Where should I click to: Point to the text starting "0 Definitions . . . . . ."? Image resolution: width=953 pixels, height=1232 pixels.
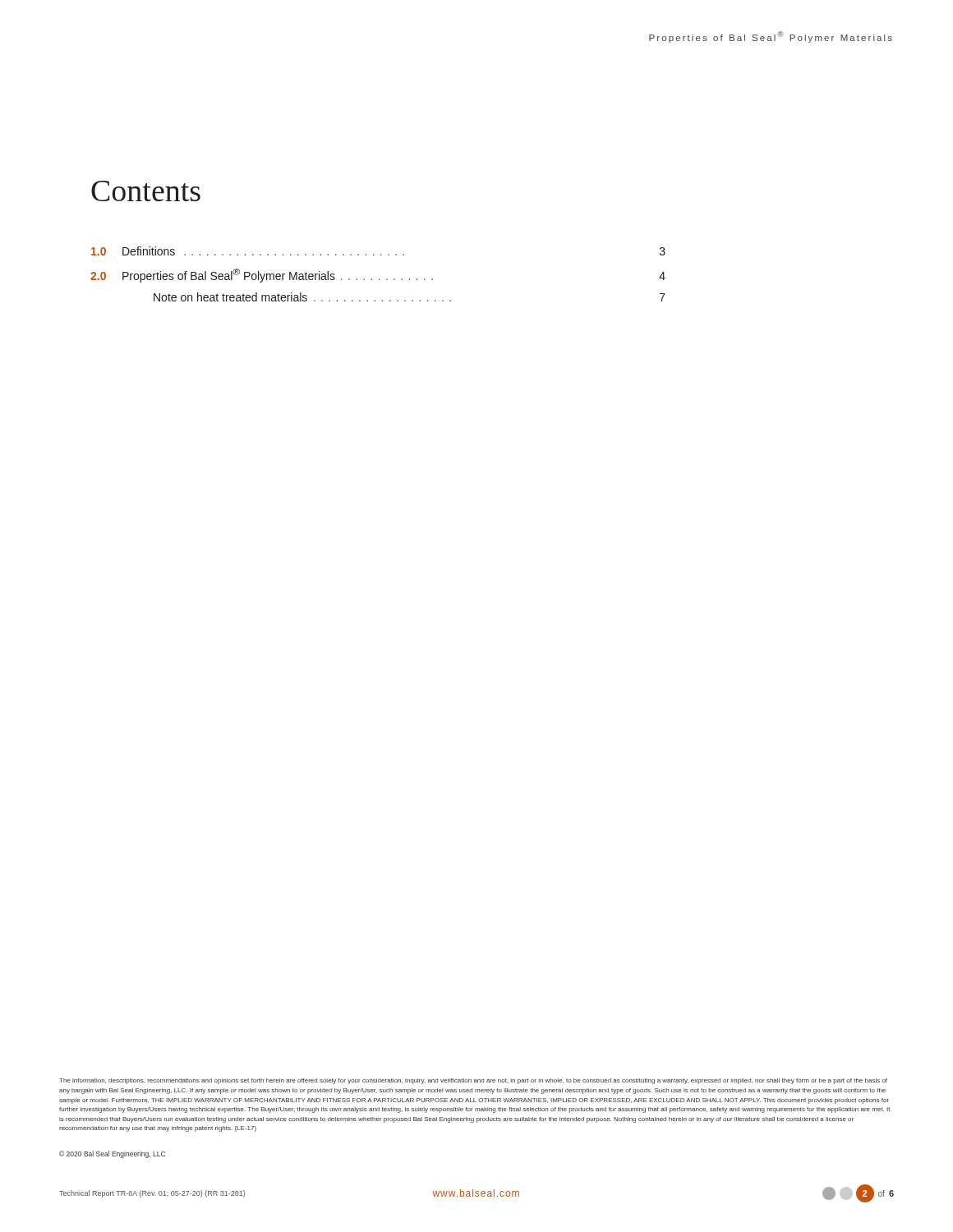(378, 251)
